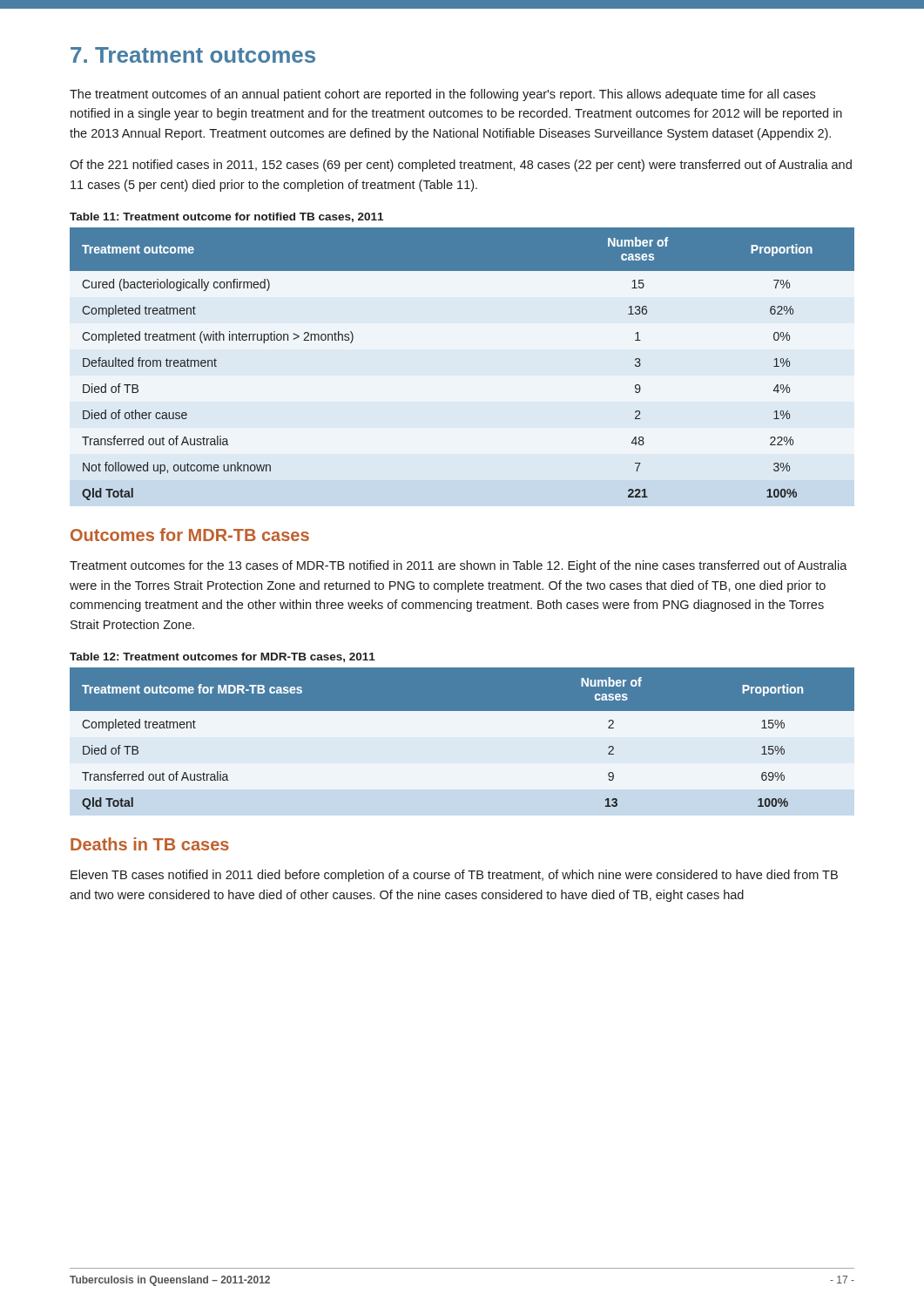Find "Outcomes for MDR-TB cases" on this page

(190, 535)
